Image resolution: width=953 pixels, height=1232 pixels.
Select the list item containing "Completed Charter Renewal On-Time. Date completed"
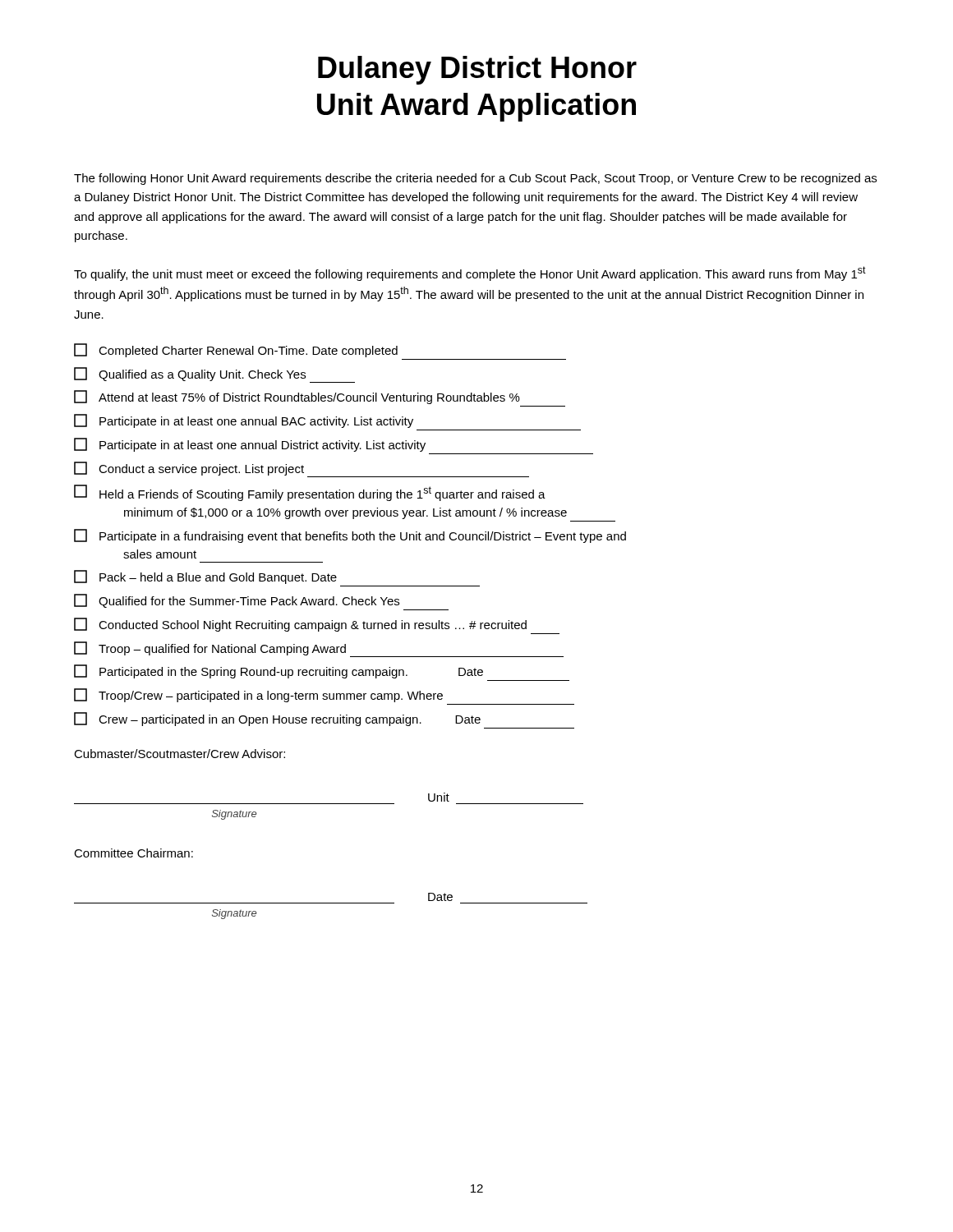[476, 350]
